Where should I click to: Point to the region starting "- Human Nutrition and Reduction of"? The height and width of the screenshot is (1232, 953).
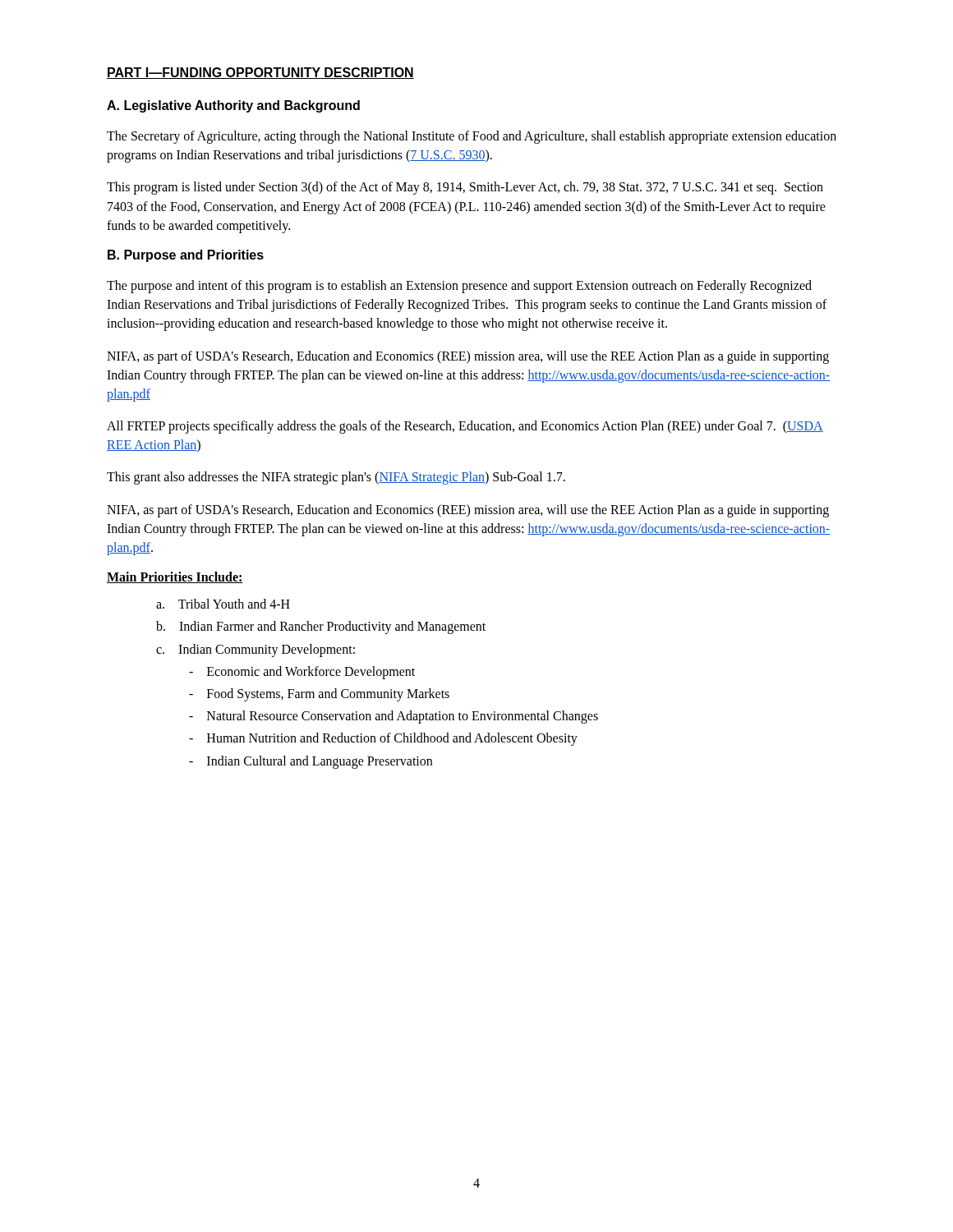coord(383,738)
